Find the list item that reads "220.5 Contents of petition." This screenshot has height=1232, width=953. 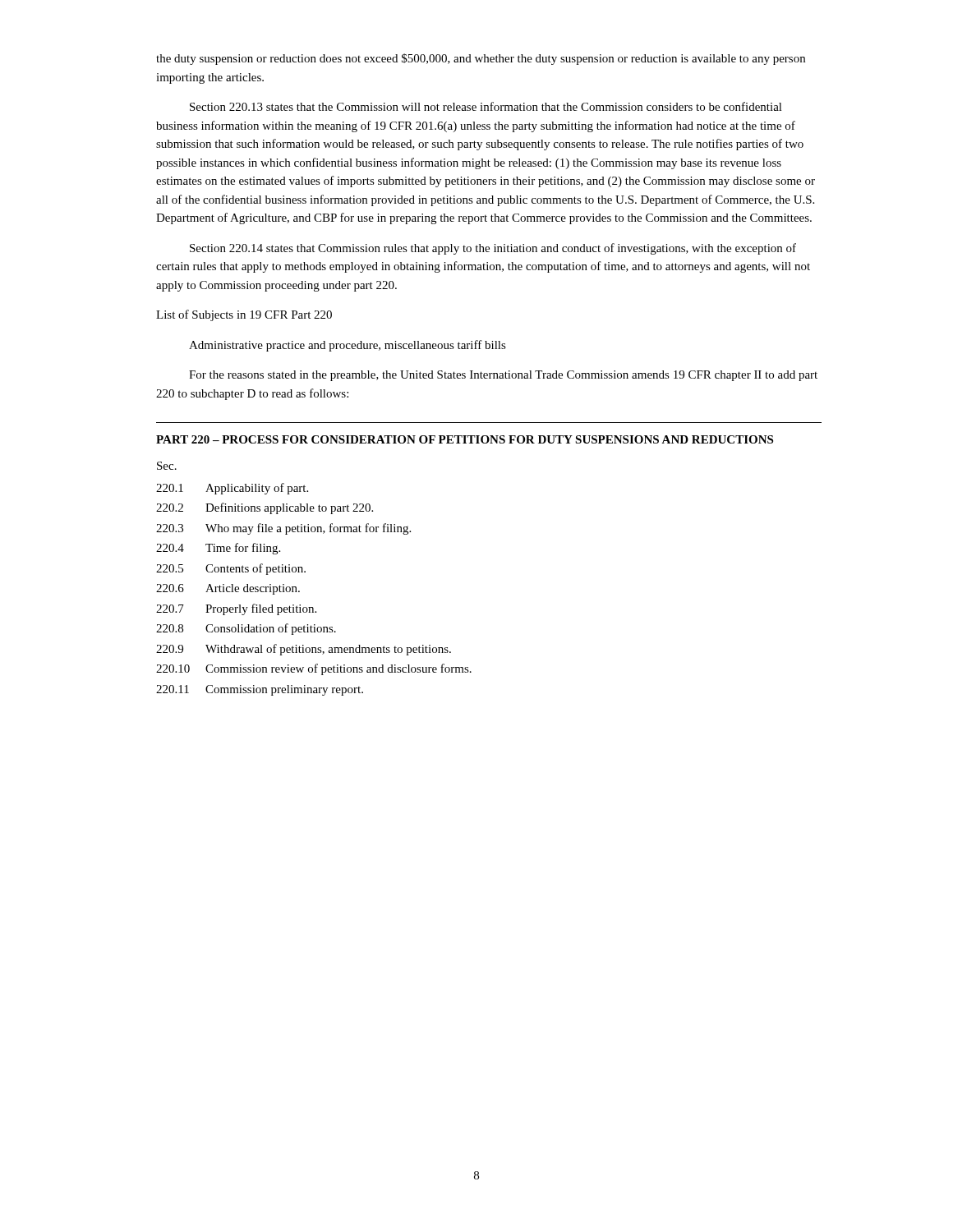pyautogui.click(x=231, y=569)
